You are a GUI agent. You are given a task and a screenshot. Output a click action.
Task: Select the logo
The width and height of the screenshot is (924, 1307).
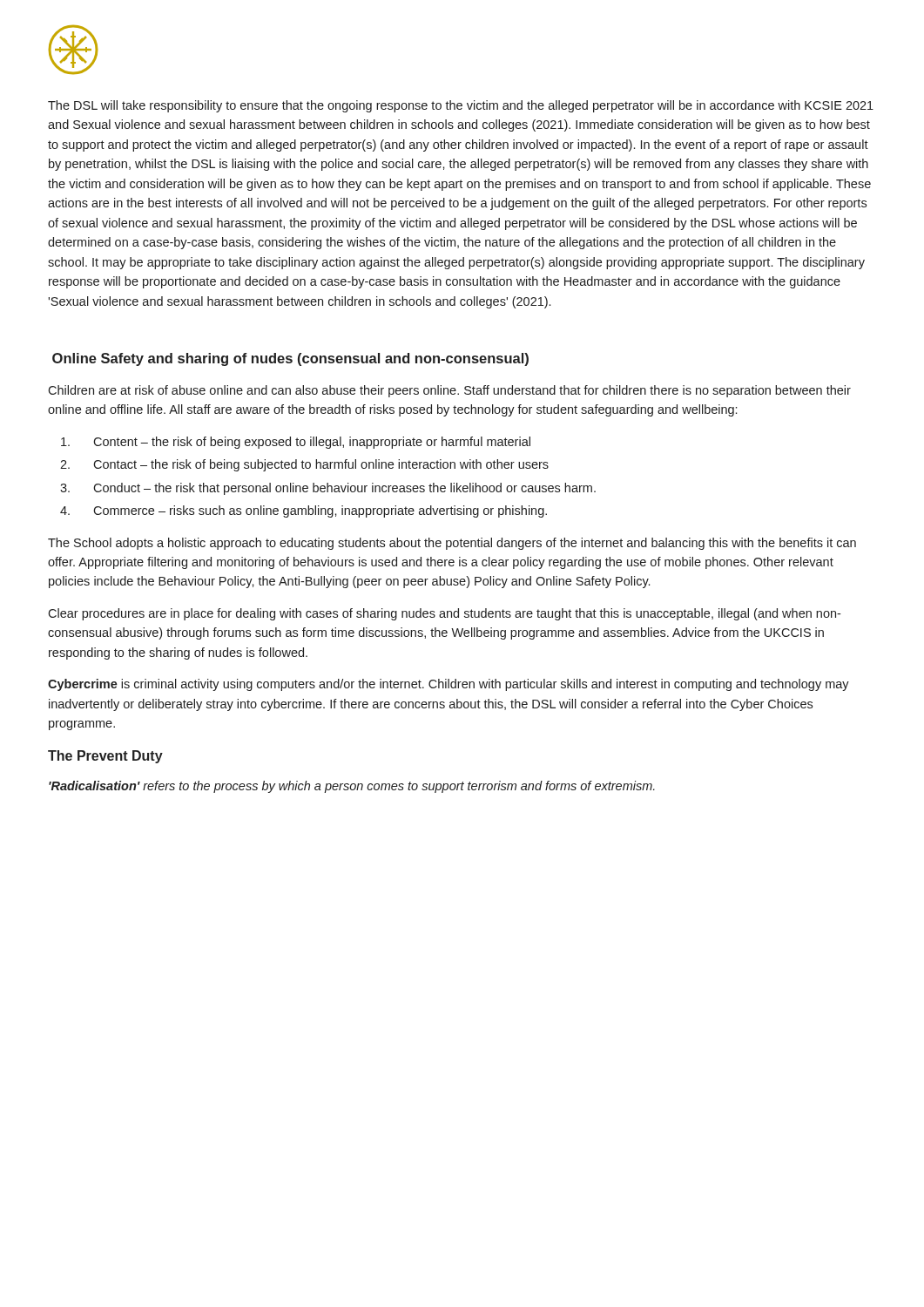click(x=73, y=50)
